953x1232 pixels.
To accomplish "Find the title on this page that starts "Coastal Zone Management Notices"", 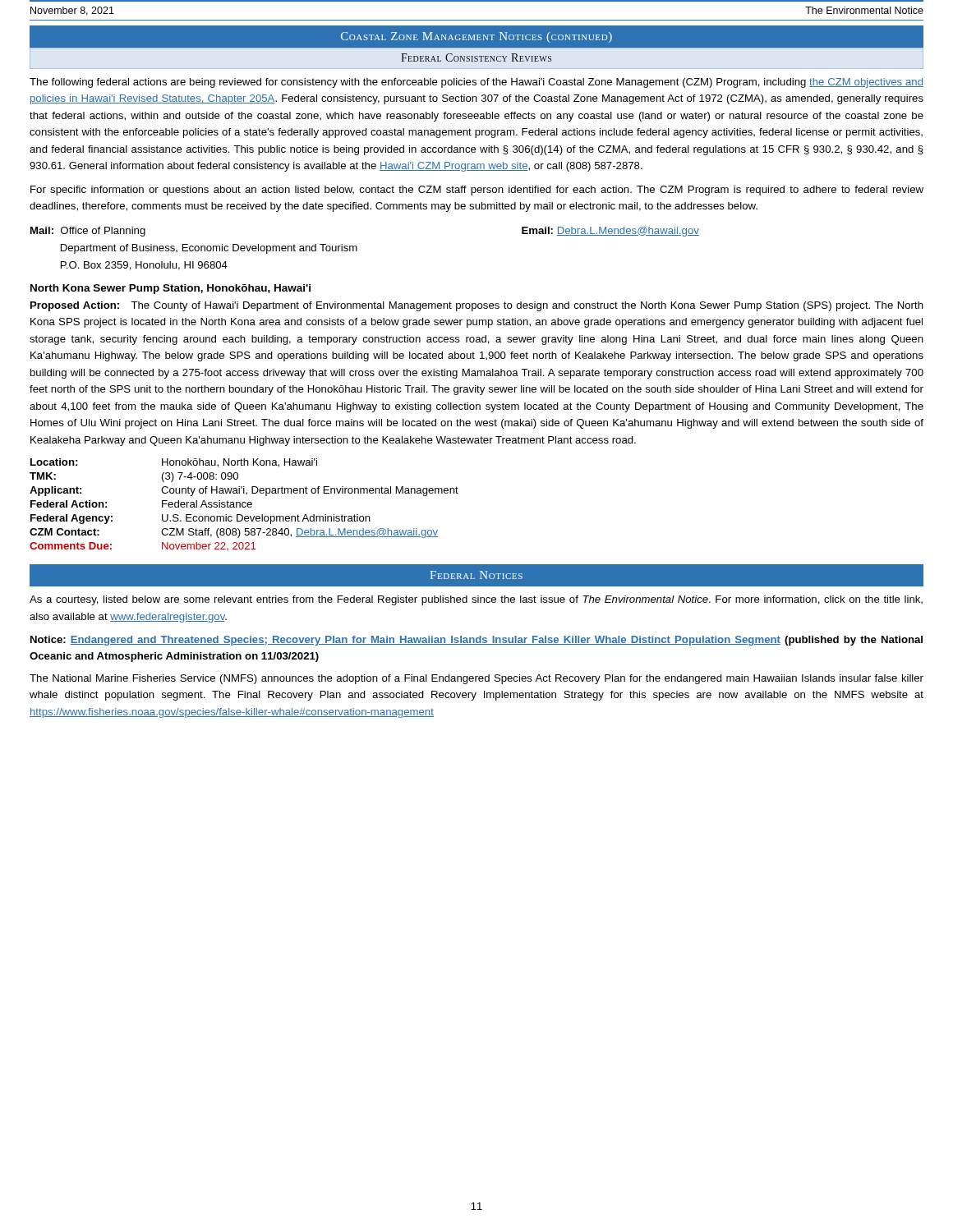I will [x=476, y=36].
